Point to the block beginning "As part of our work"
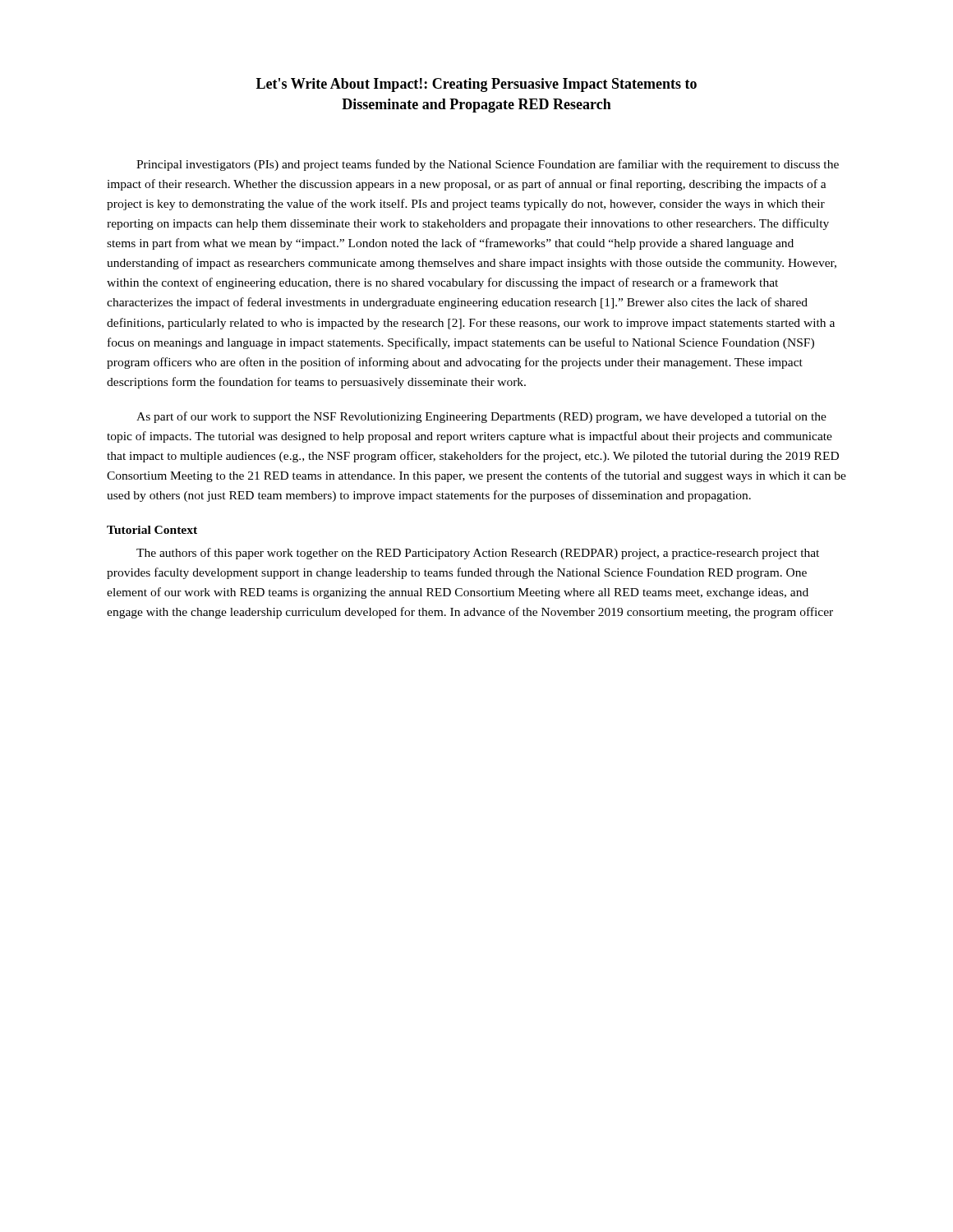 coord(476,456)
